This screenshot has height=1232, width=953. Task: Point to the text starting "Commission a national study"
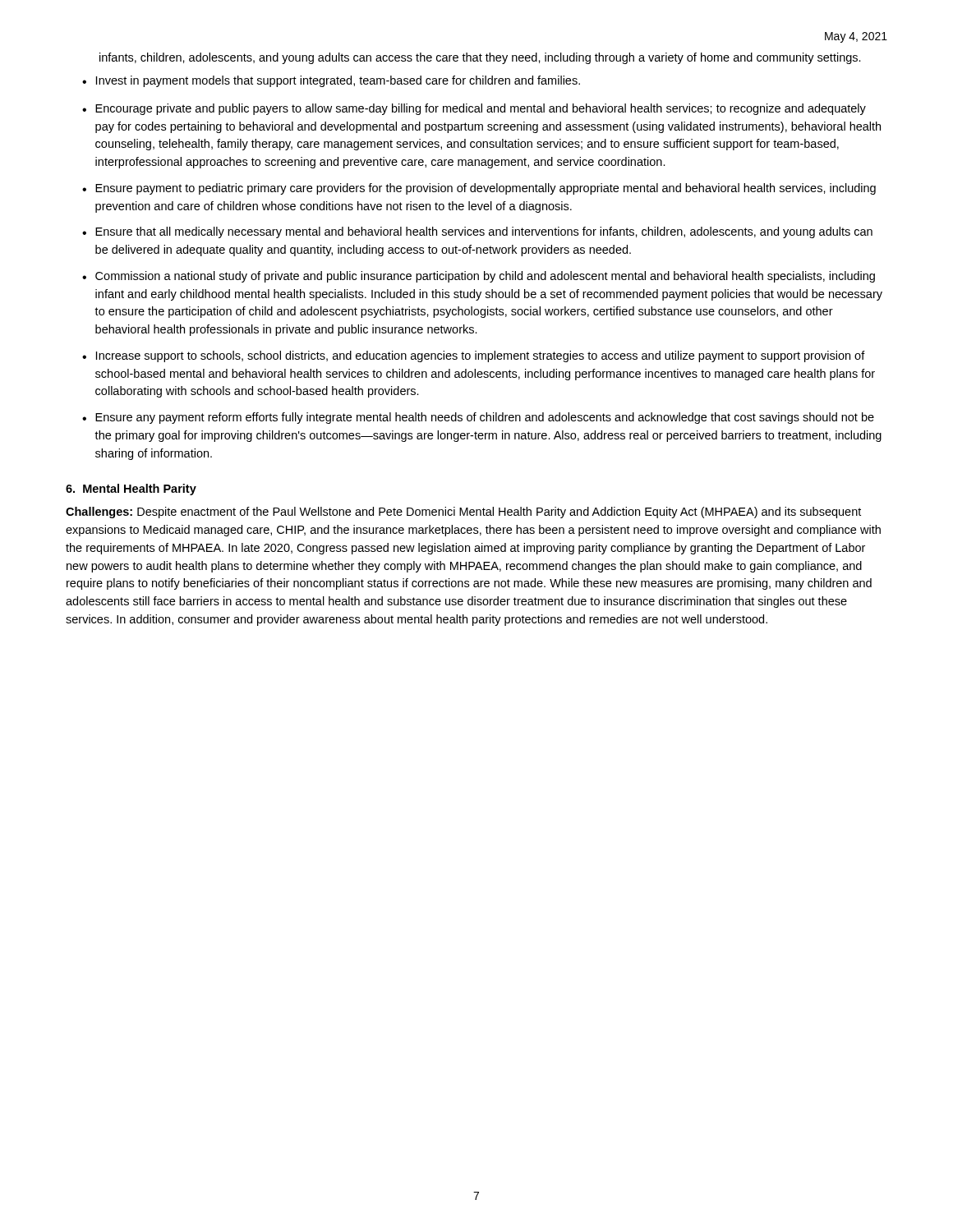tap(491, 303)
